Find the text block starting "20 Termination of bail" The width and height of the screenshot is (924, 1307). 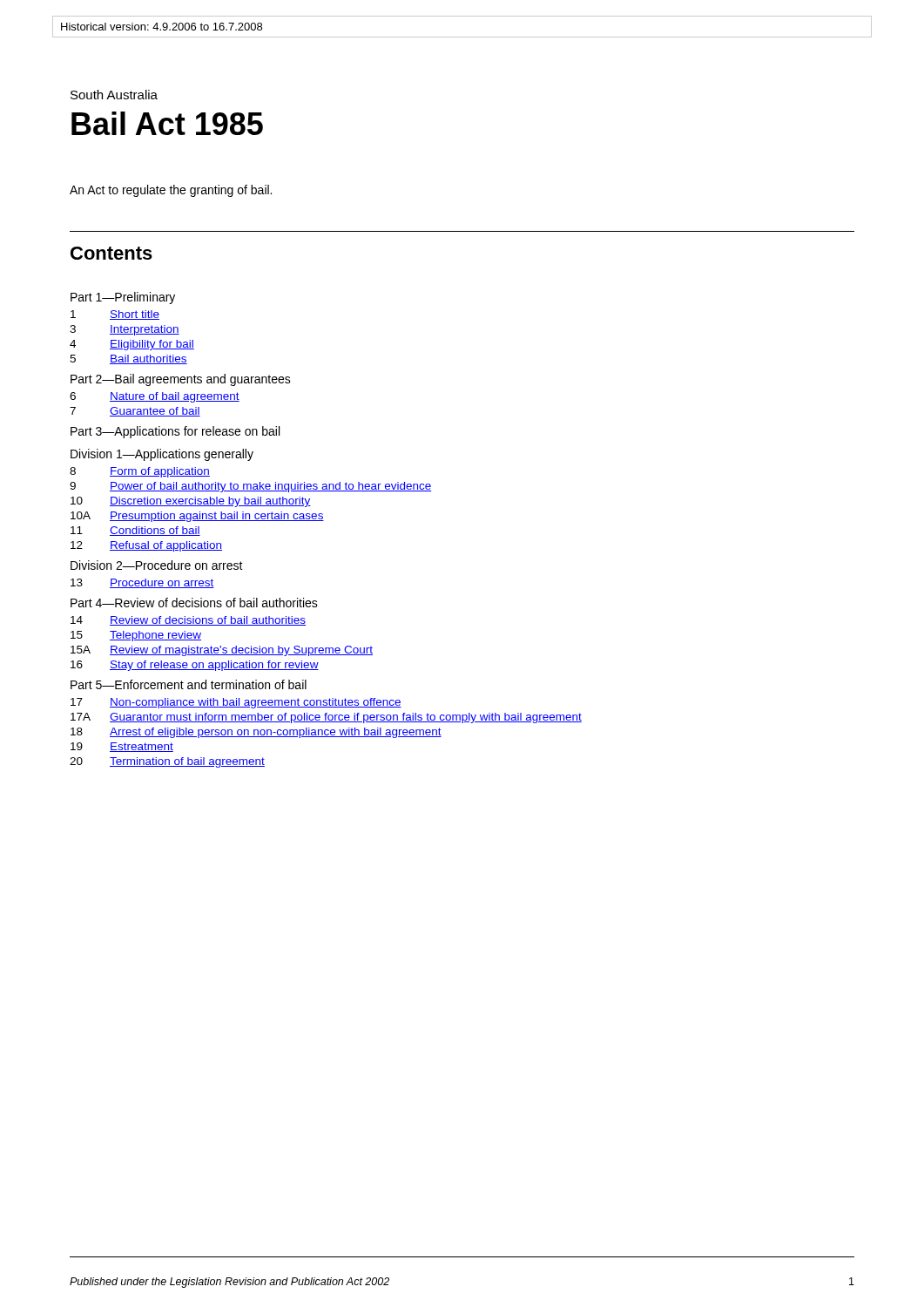click(x=167, y=762)
